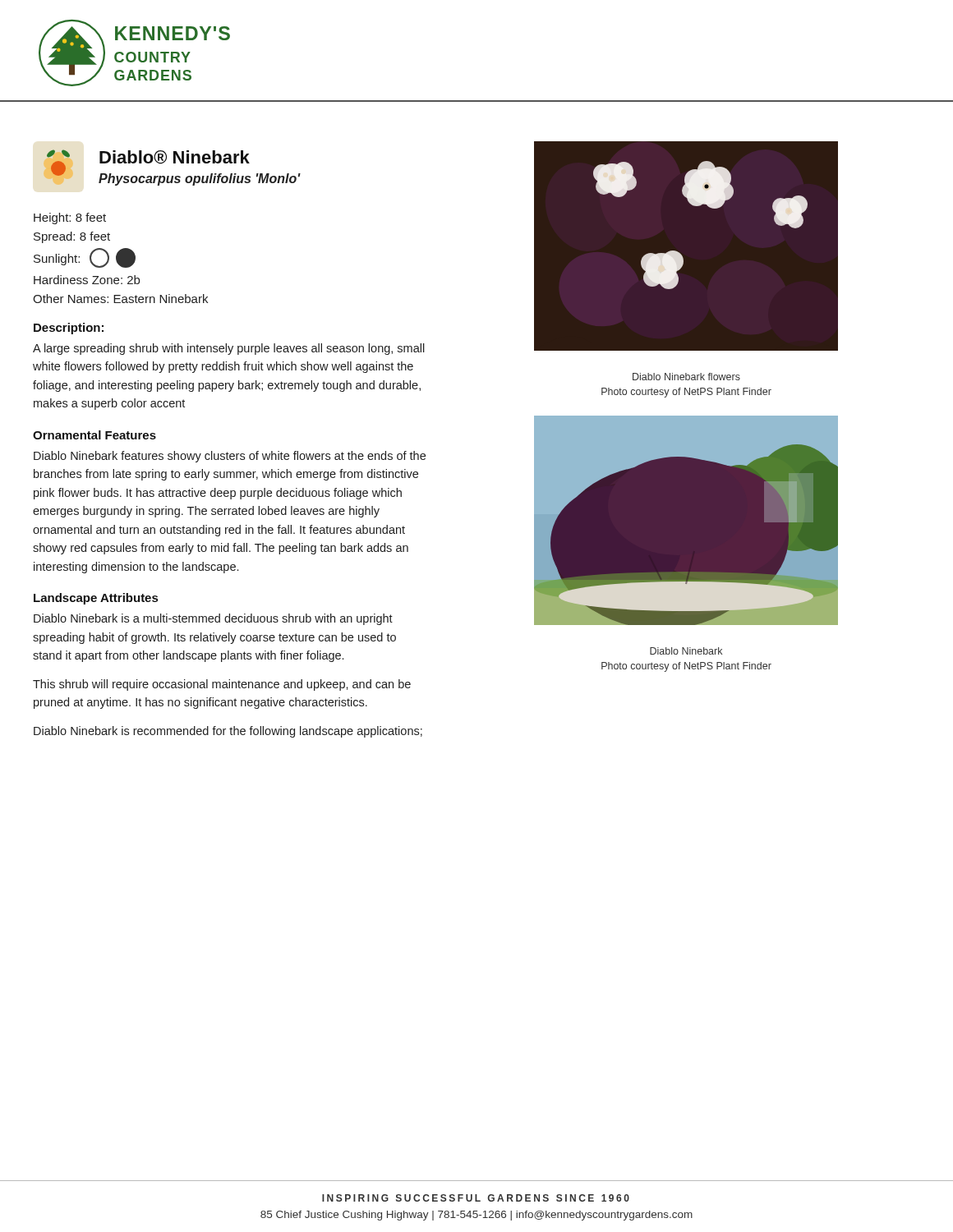The width and height of the screenshot is (953, 1232).
Task: Select the element starting "Height: 8 feet"
Action: (70, 217)
